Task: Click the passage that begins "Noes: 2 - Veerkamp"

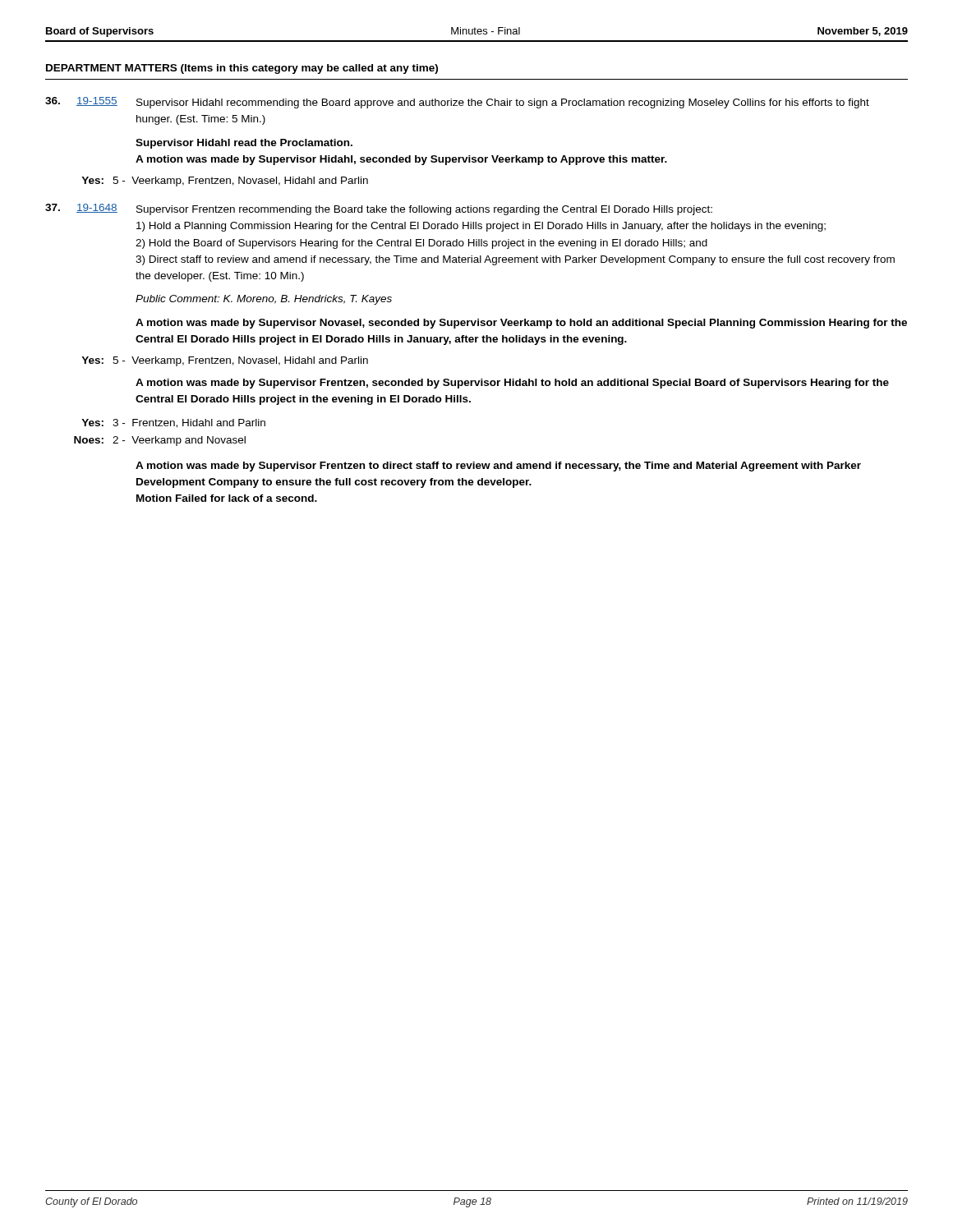Action: (160, 441)
